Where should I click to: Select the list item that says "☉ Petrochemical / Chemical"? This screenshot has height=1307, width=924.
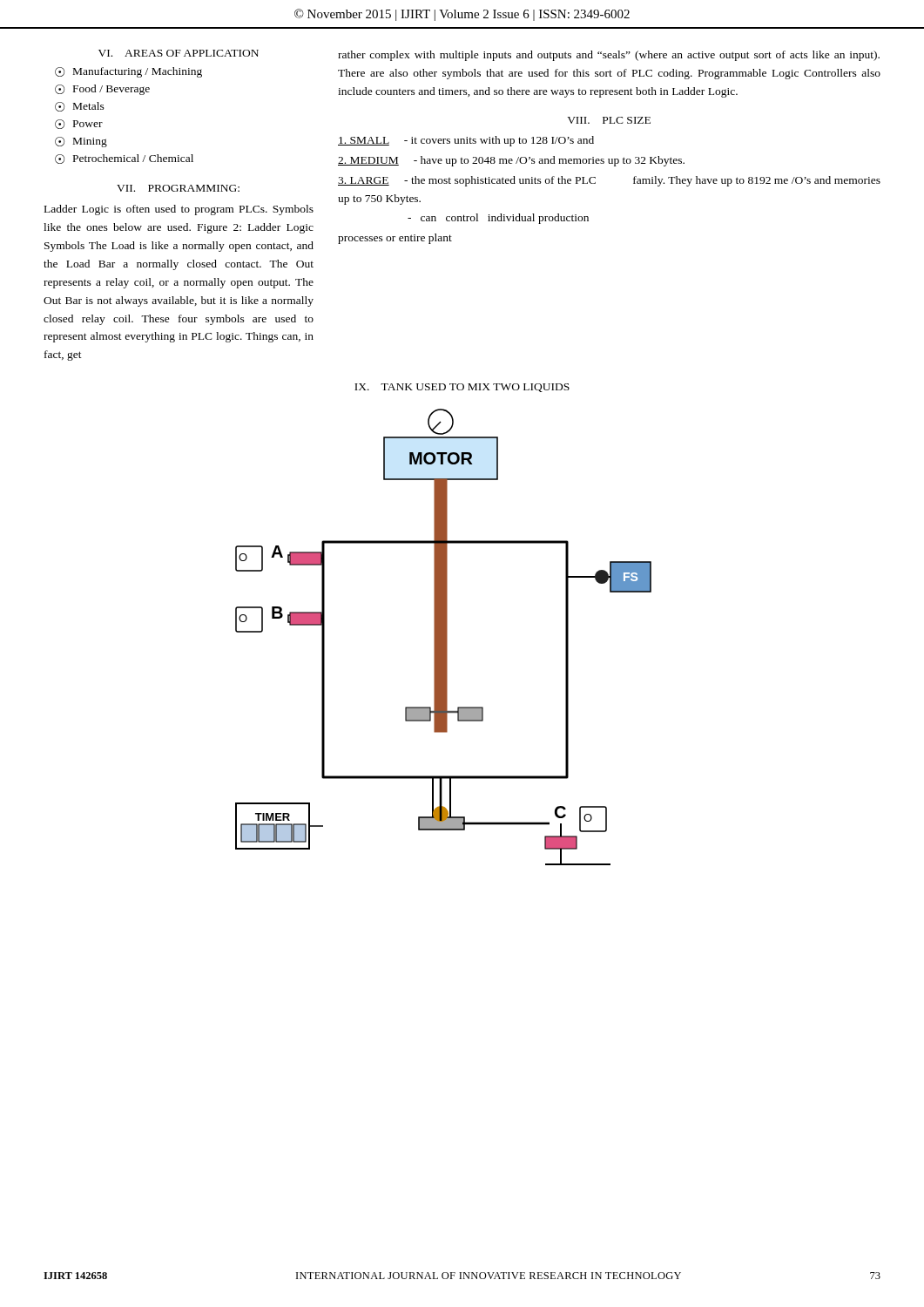pos(124,159)
